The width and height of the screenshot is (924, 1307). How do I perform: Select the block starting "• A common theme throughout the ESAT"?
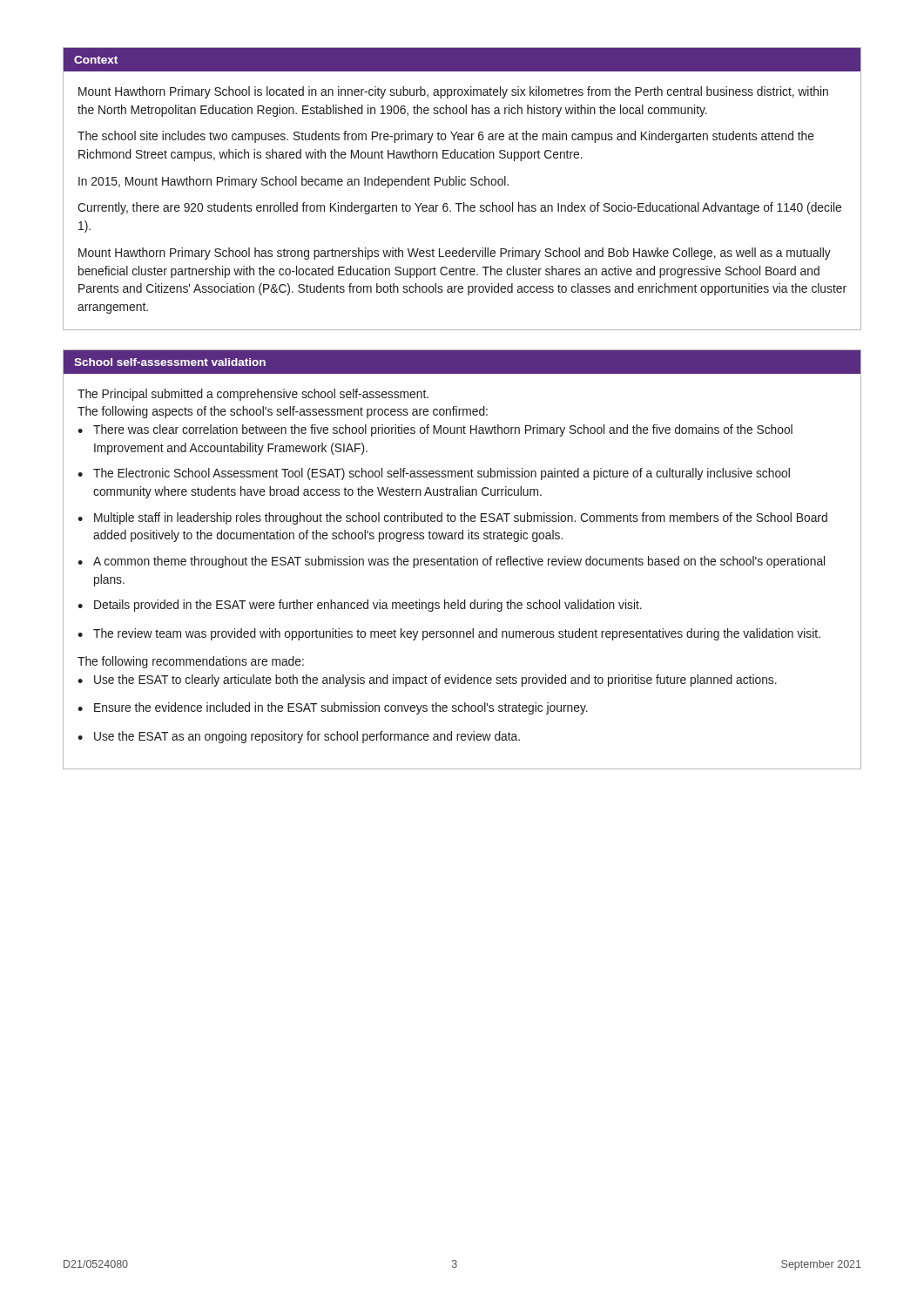[x=462, y=571]
